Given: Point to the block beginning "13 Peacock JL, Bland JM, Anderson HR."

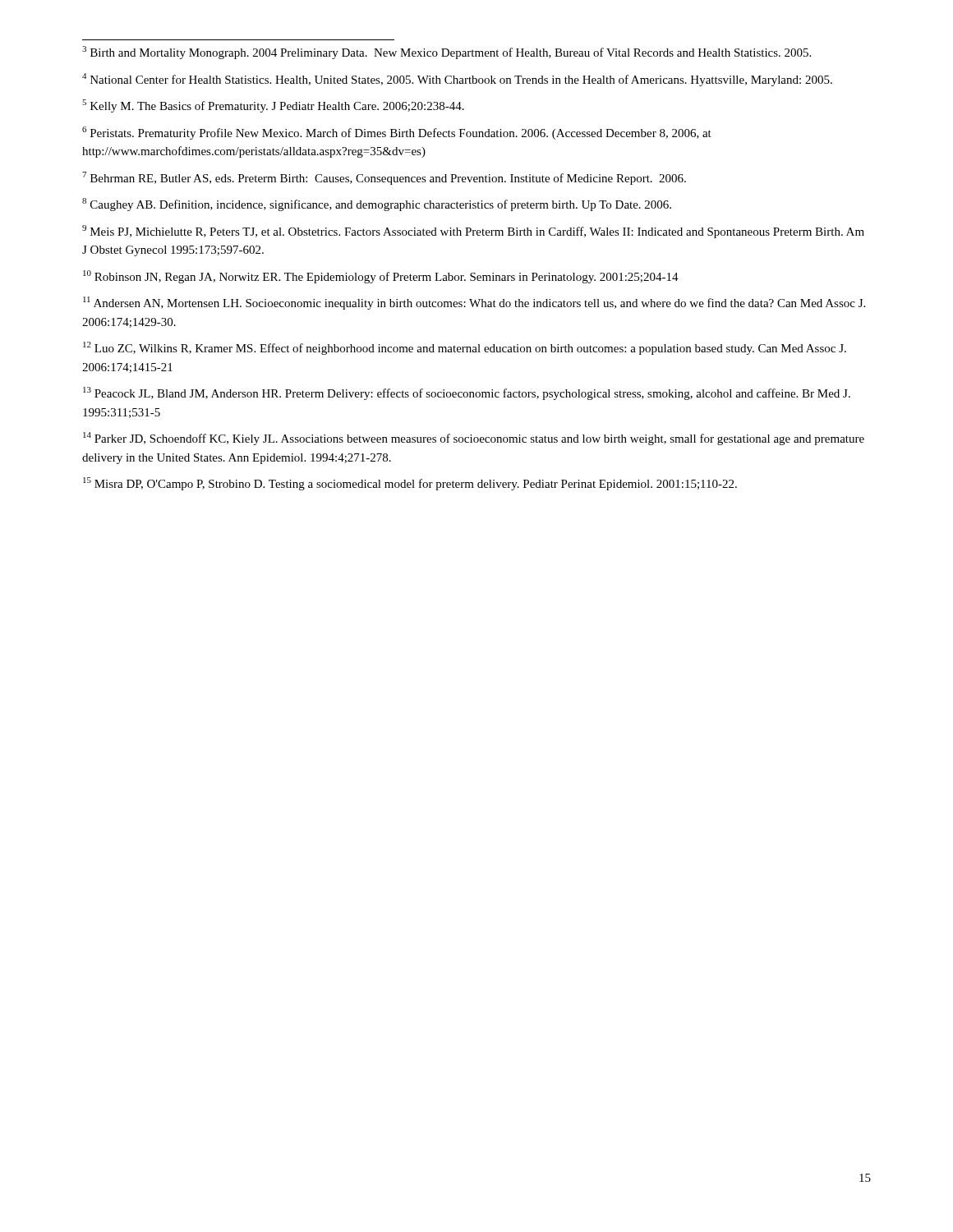Looking at the screenshot, I should (x=466, y=401).
